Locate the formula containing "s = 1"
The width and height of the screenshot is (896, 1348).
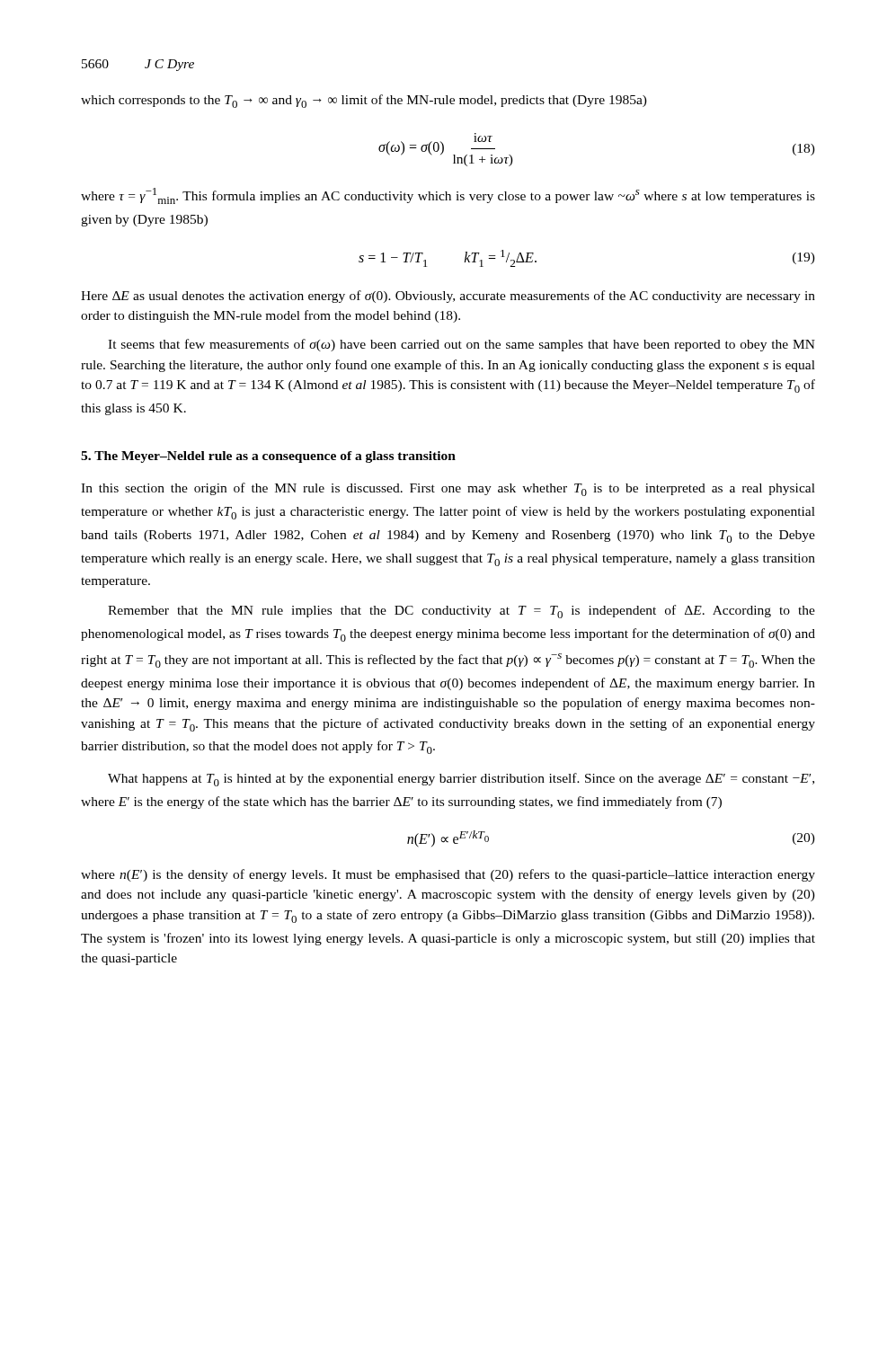383,258
